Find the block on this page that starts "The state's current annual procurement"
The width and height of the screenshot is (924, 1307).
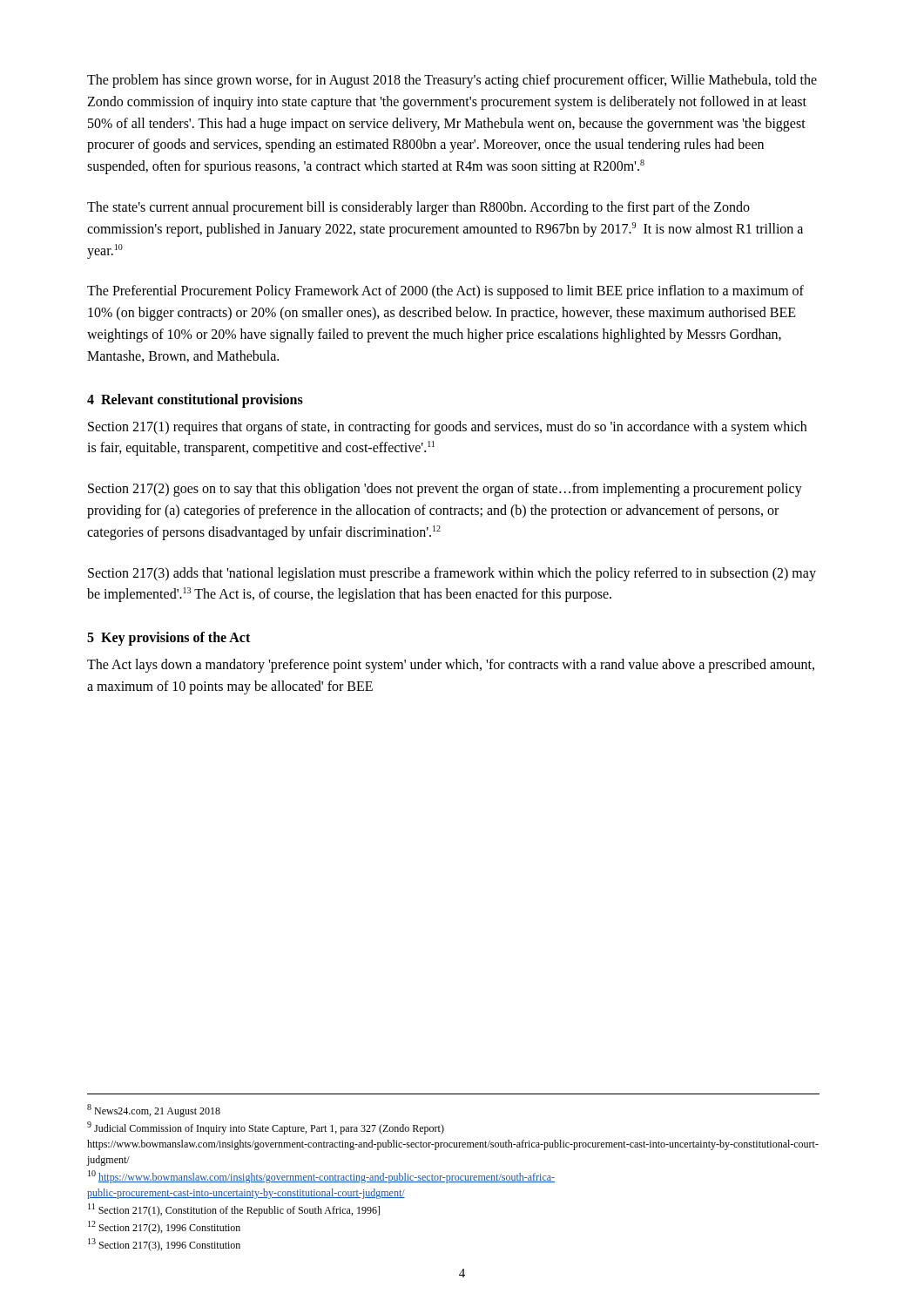coord(445,229)
